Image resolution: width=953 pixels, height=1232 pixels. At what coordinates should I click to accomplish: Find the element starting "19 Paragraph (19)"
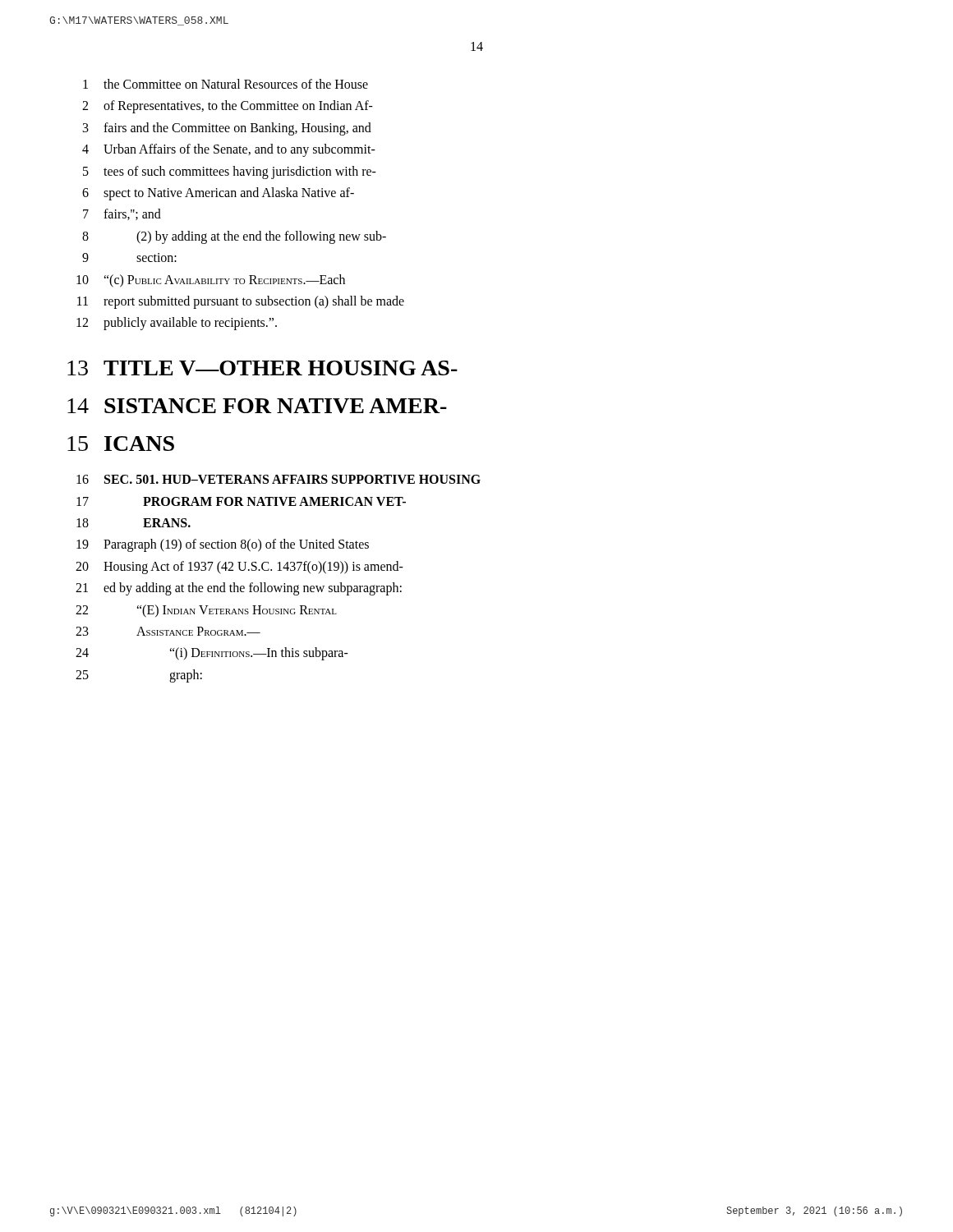[223, 545]
